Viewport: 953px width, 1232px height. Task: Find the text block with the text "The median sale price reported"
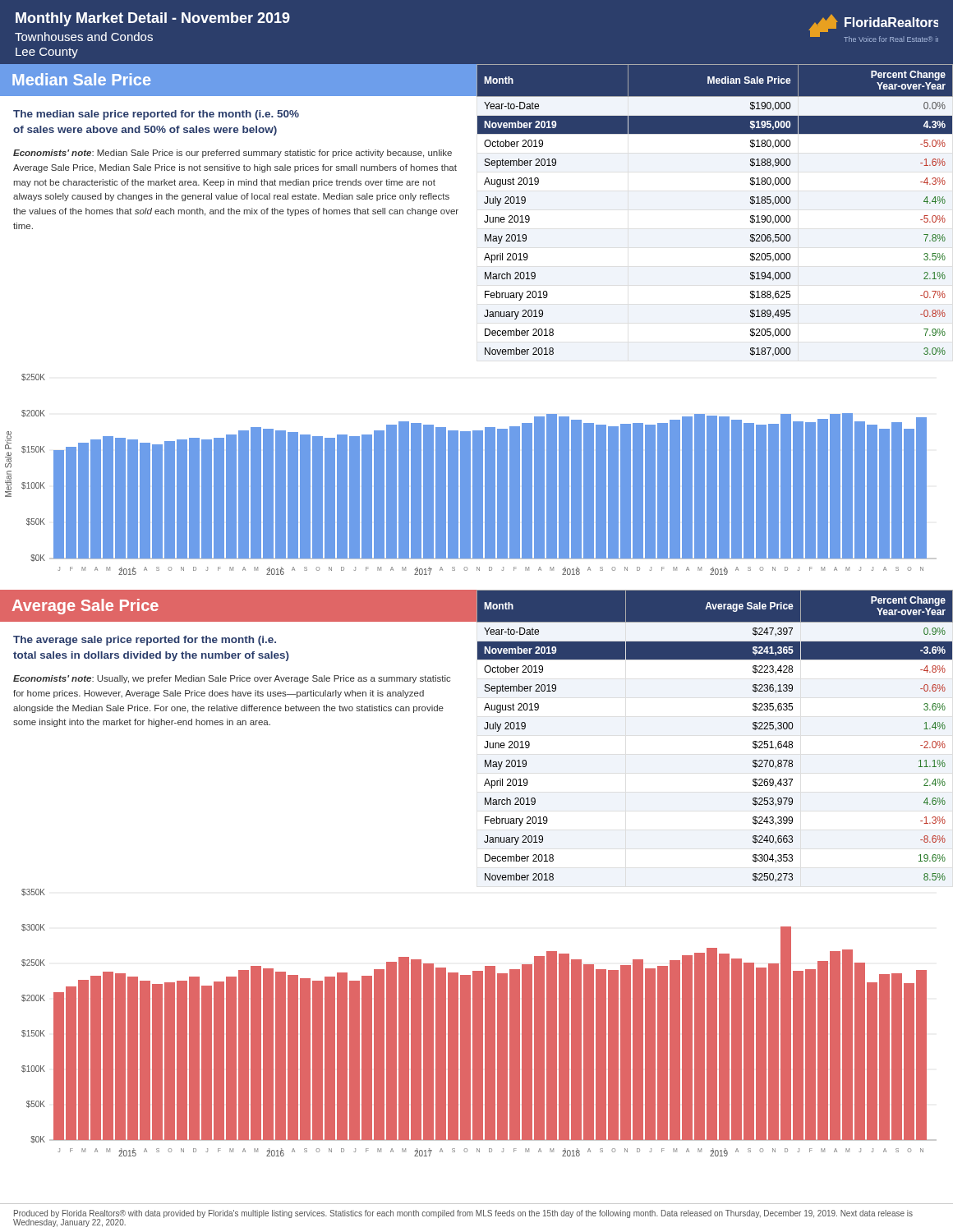238,122
